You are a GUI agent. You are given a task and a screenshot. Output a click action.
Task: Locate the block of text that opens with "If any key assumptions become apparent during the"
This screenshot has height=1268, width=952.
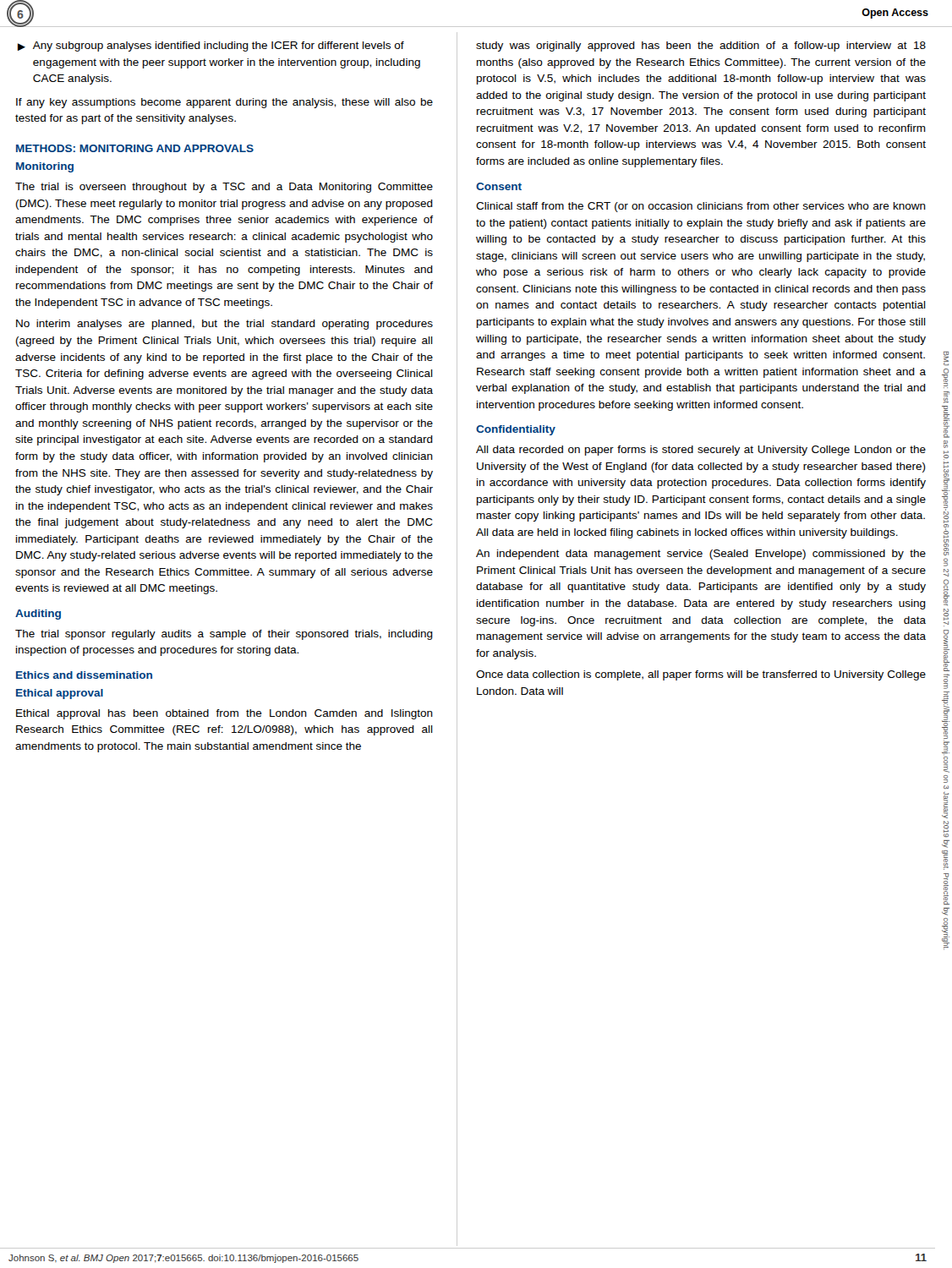(x=224, y=110)
